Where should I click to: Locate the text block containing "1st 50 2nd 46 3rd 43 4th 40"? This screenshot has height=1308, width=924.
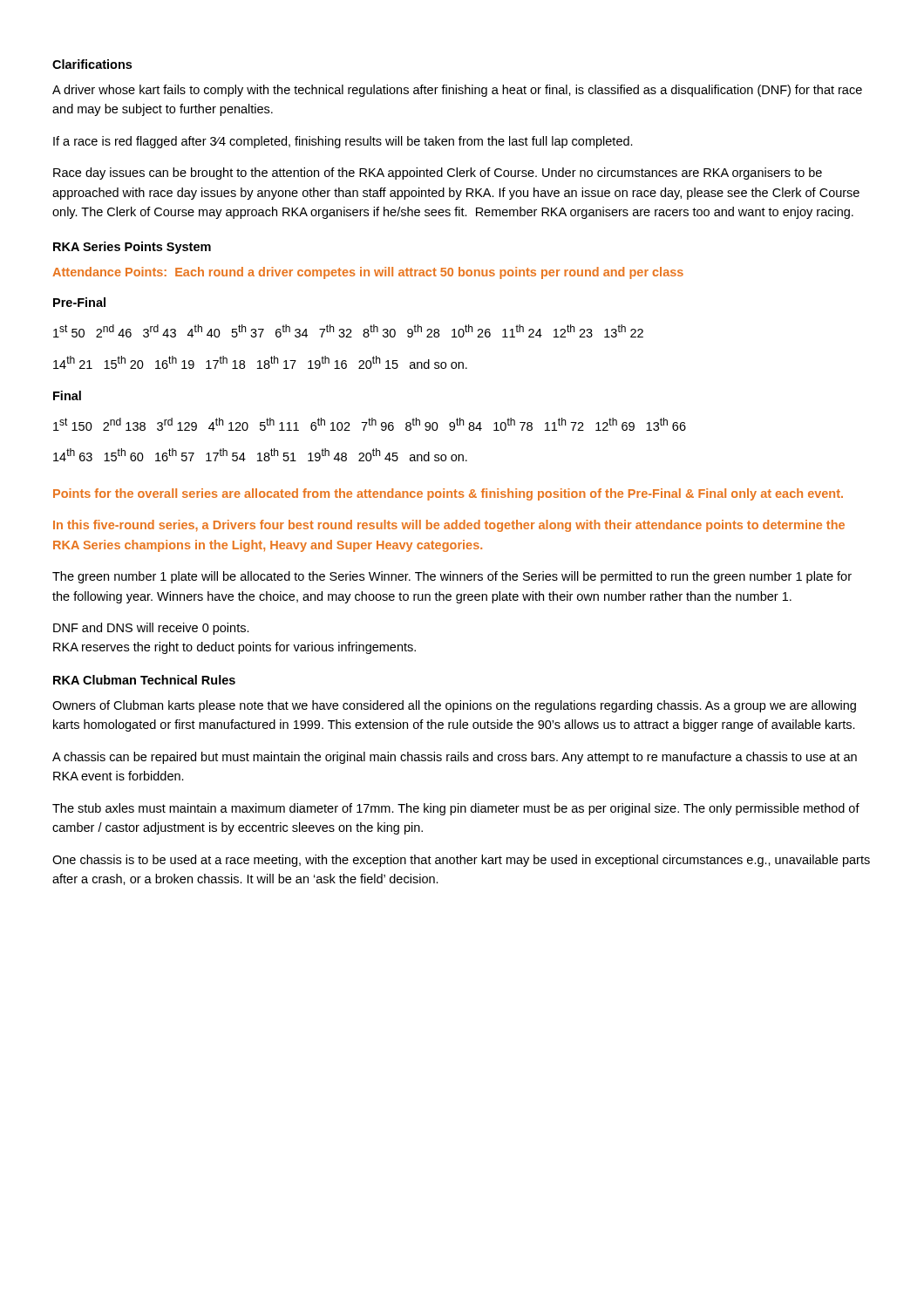[348, 331]
